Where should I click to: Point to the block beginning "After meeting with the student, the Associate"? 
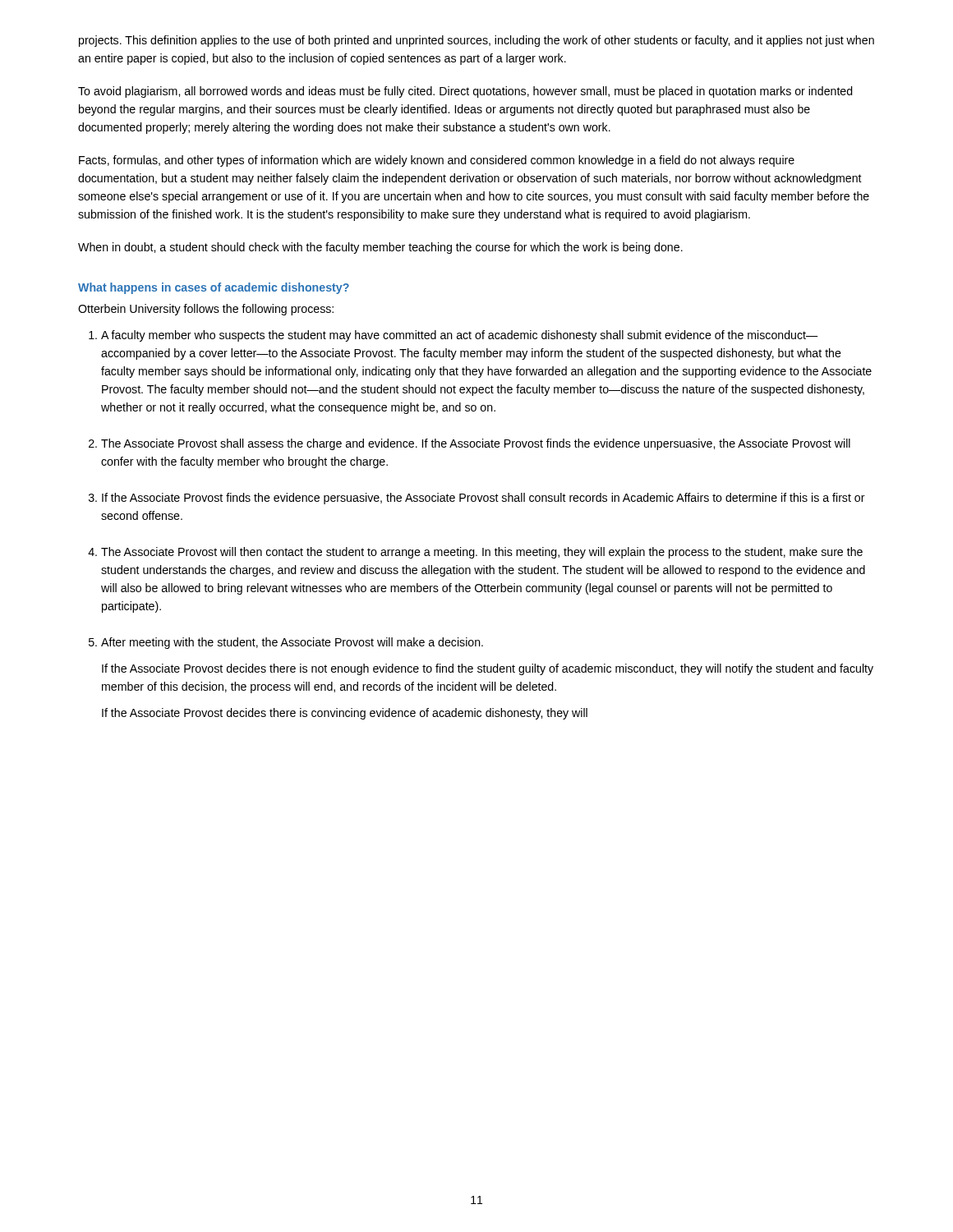[x=488, y=679]
